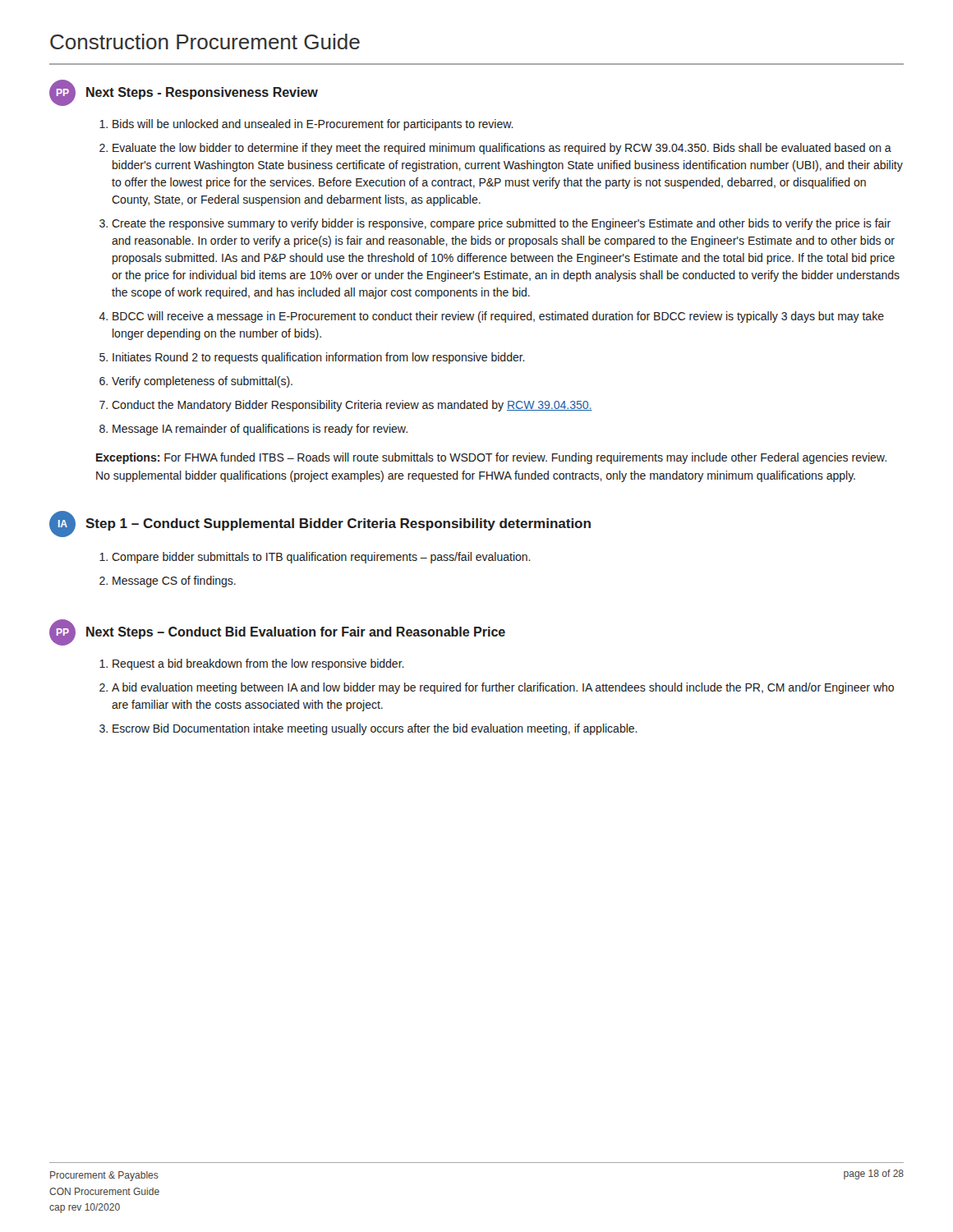This screenshot has width=953, height=1232.
Task: Click on the passage starting "Conduct the Mandatory Bidder Responsibility Criteria review as"
Action: coord(352,405)
